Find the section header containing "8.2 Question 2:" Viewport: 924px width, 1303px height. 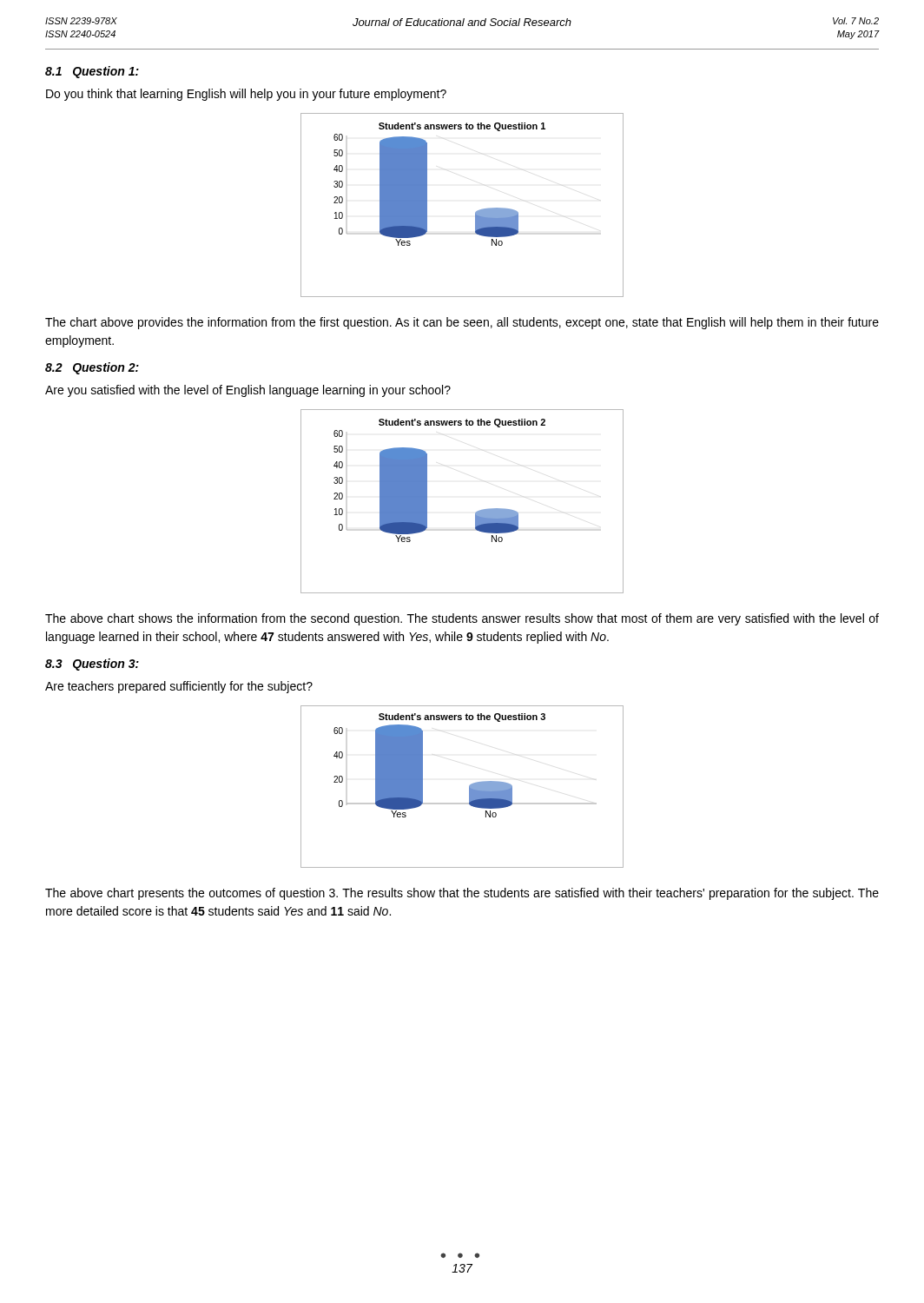point(92,367)
